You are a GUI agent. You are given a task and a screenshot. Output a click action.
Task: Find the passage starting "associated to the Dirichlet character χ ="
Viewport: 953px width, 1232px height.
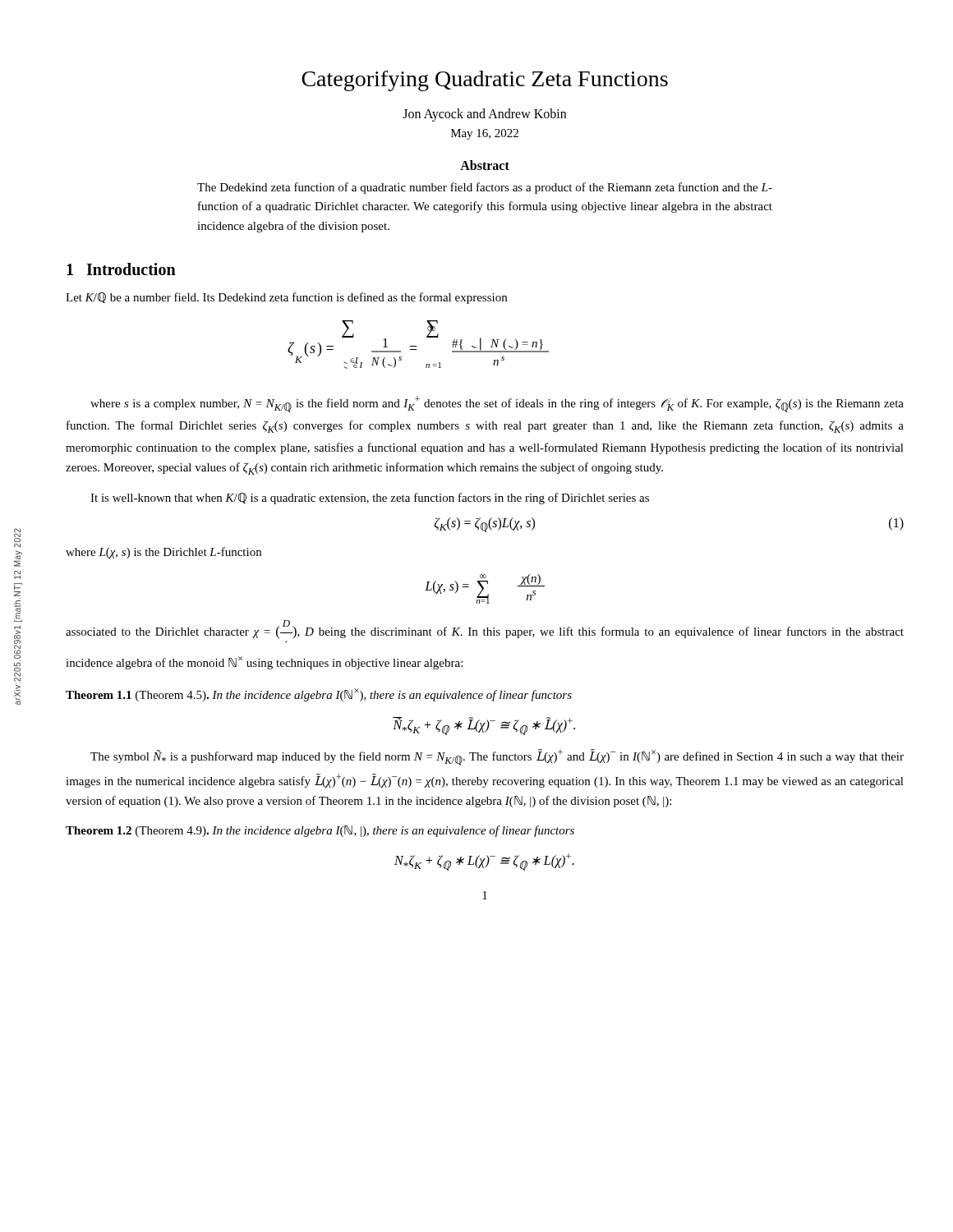click(485, 642)
